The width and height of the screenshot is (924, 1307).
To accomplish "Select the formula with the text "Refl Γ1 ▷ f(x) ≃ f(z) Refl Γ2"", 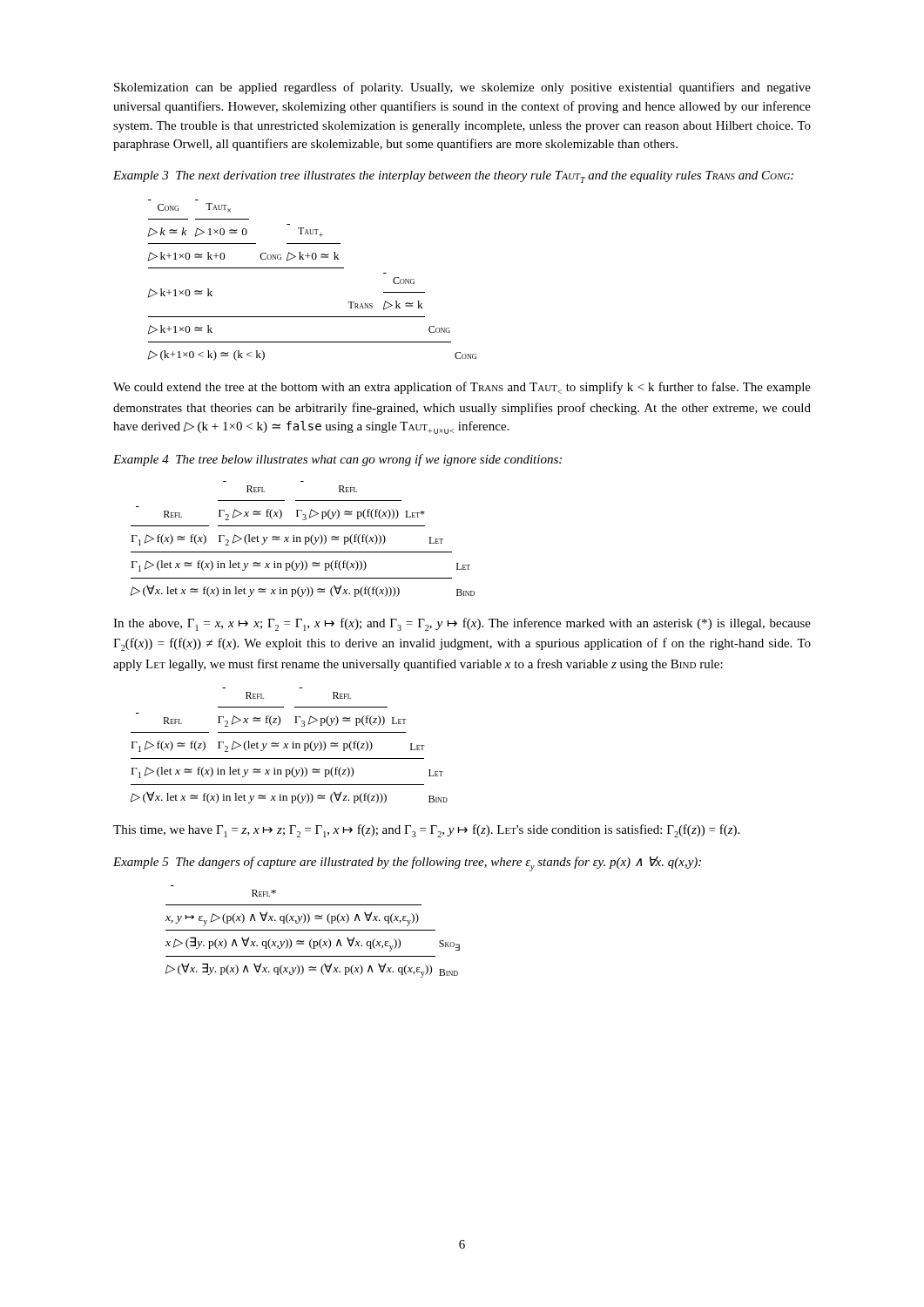I will (289, 746).
